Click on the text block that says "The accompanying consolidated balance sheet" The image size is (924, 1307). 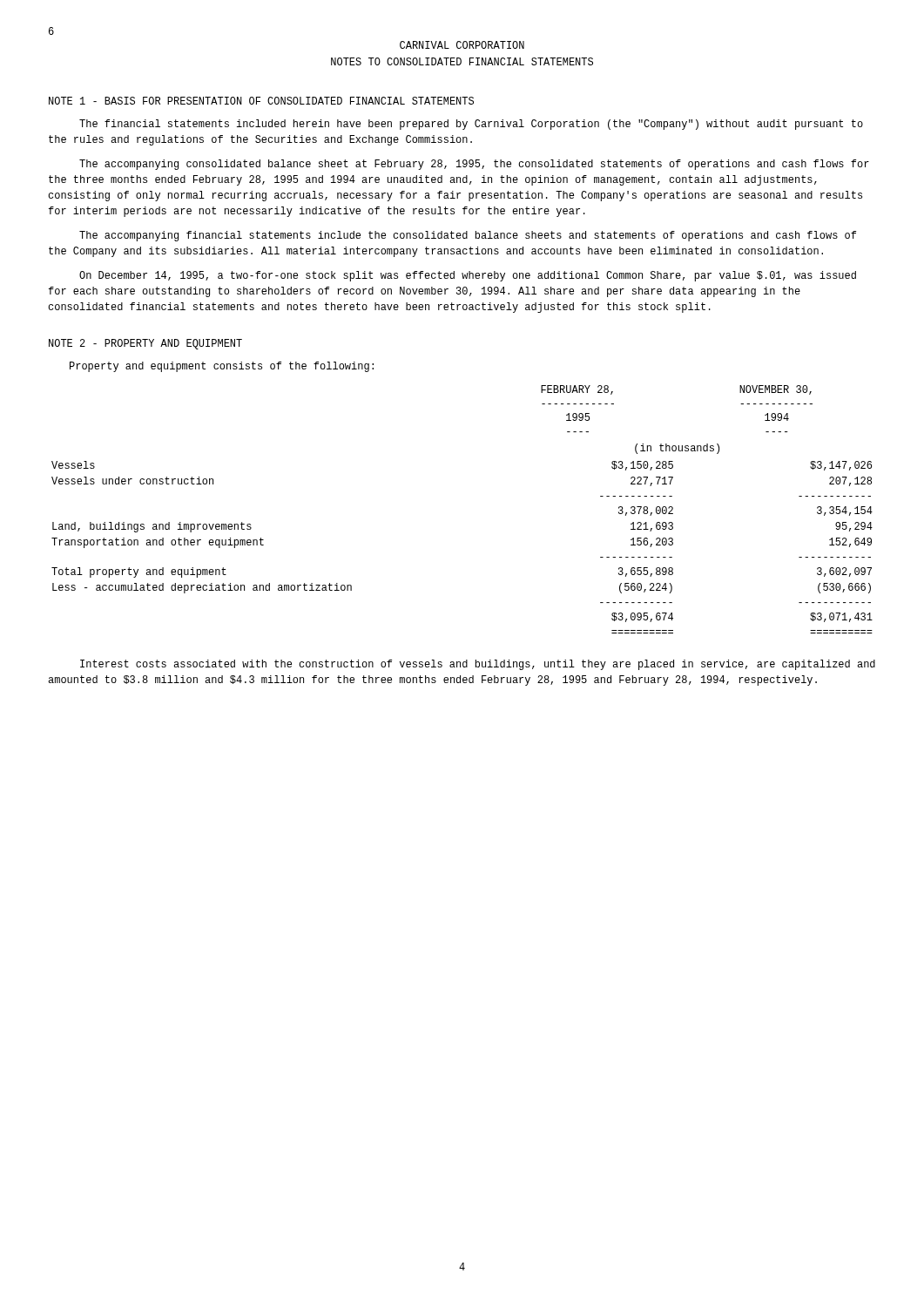pos(459,188)
